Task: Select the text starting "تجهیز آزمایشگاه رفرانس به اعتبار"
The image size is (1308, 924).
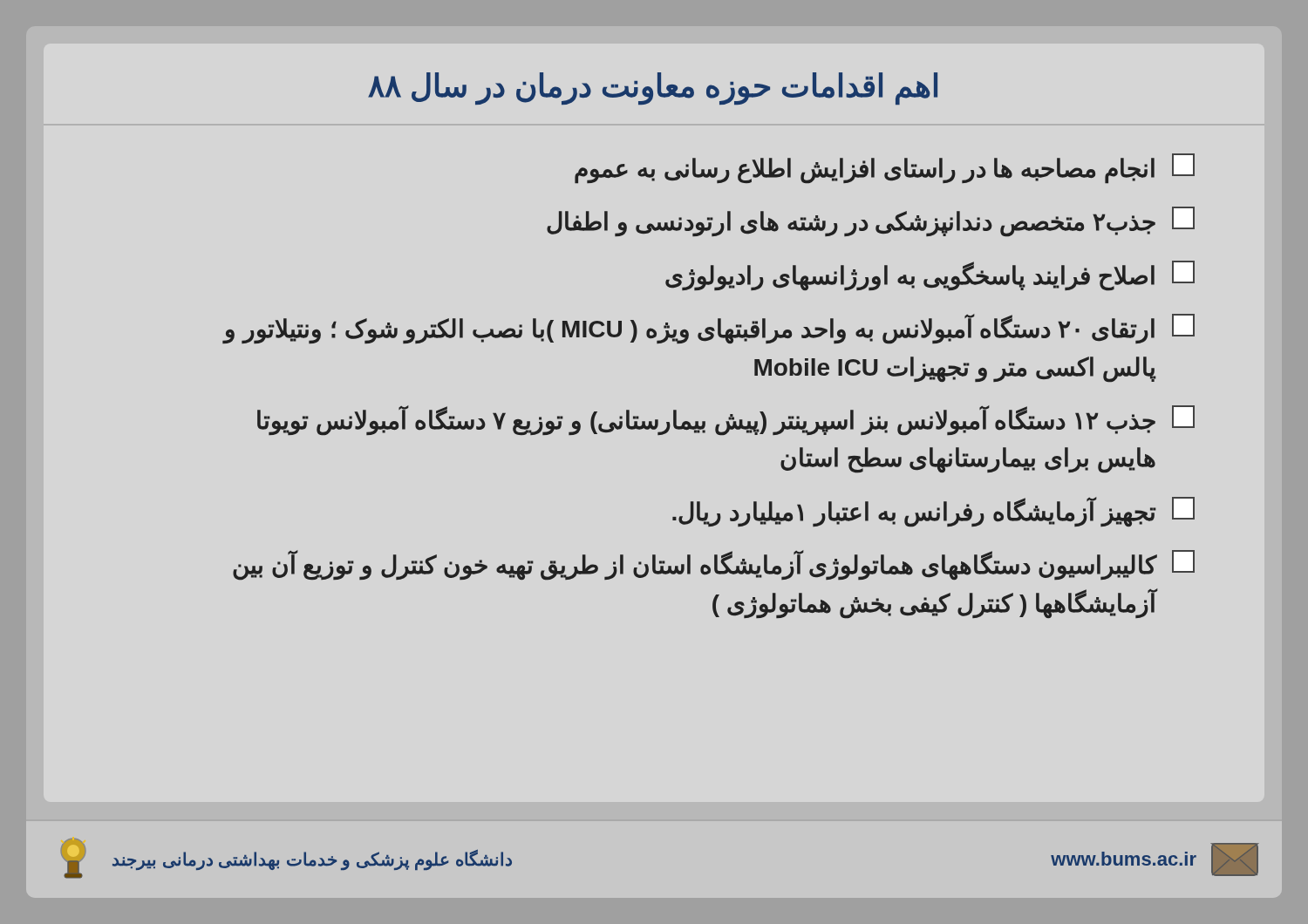Action: (x=933, y=512)
